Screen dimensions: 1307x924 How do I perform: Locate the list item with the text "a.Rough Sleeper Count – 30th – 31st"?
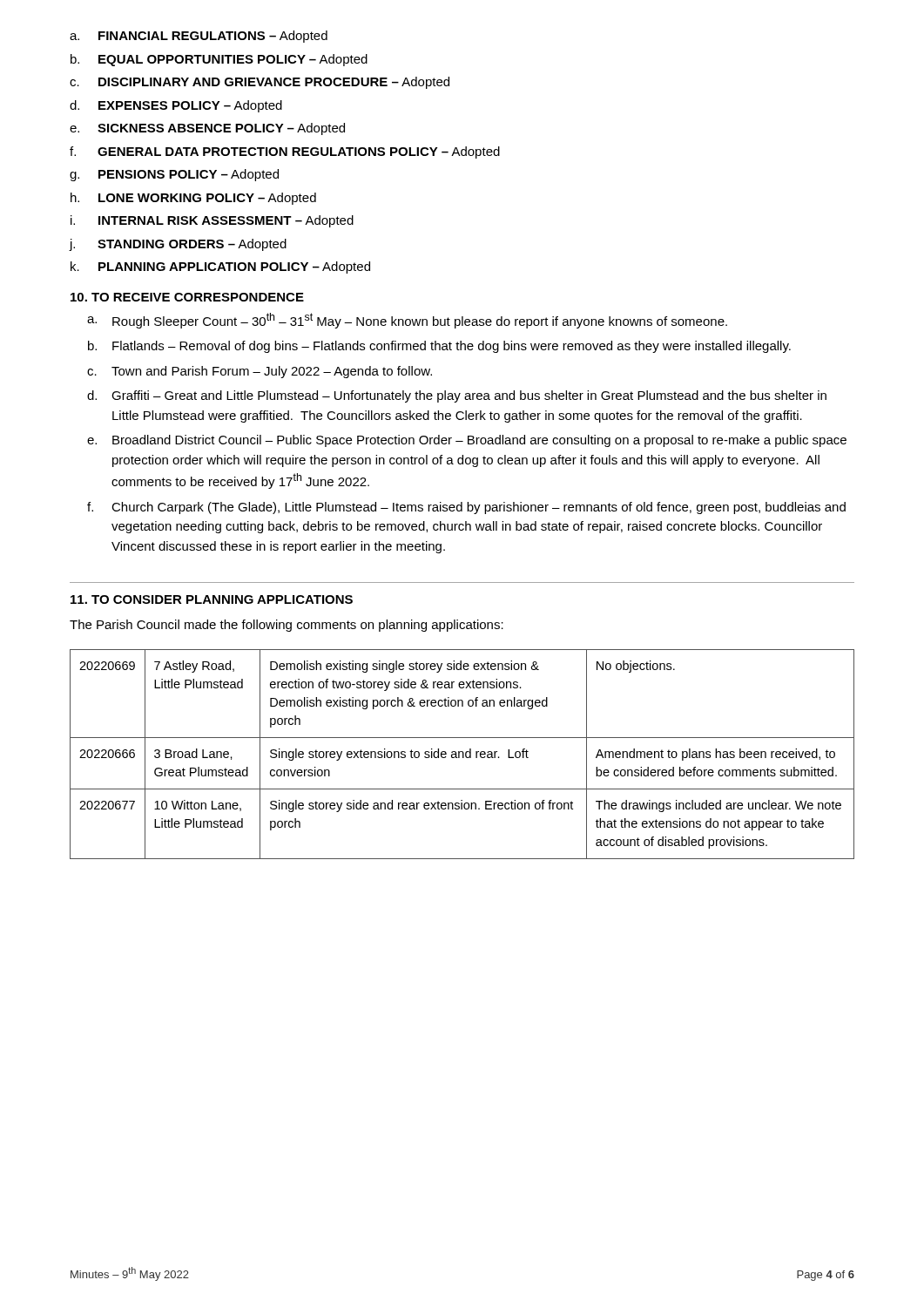(408, 320)
